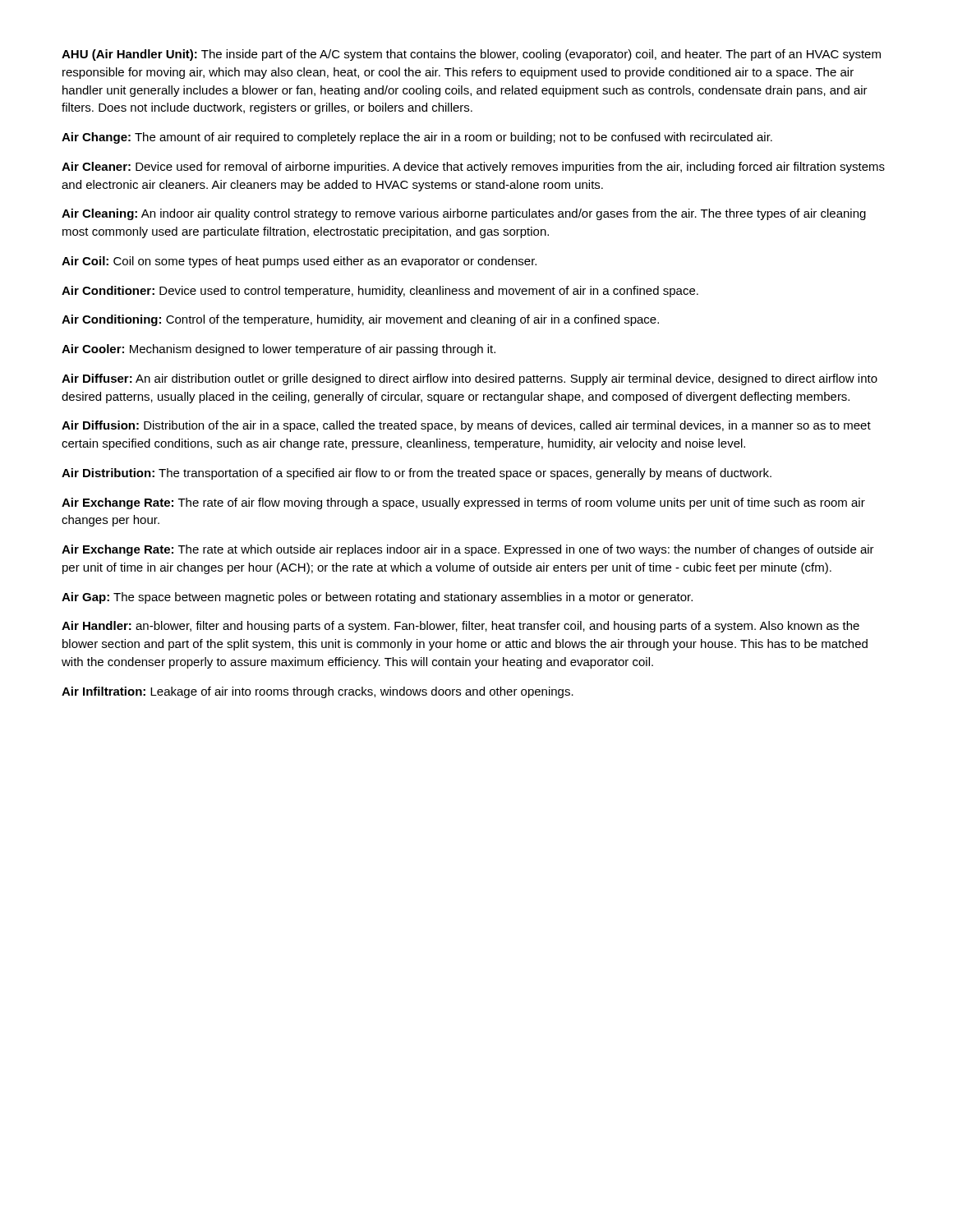Image resolution: width=953 pixels, height=1232 pixels.
Task: Click on the text block that reads "AHU (Air Handler Unit): The inside part"
Action: (476, 81)
